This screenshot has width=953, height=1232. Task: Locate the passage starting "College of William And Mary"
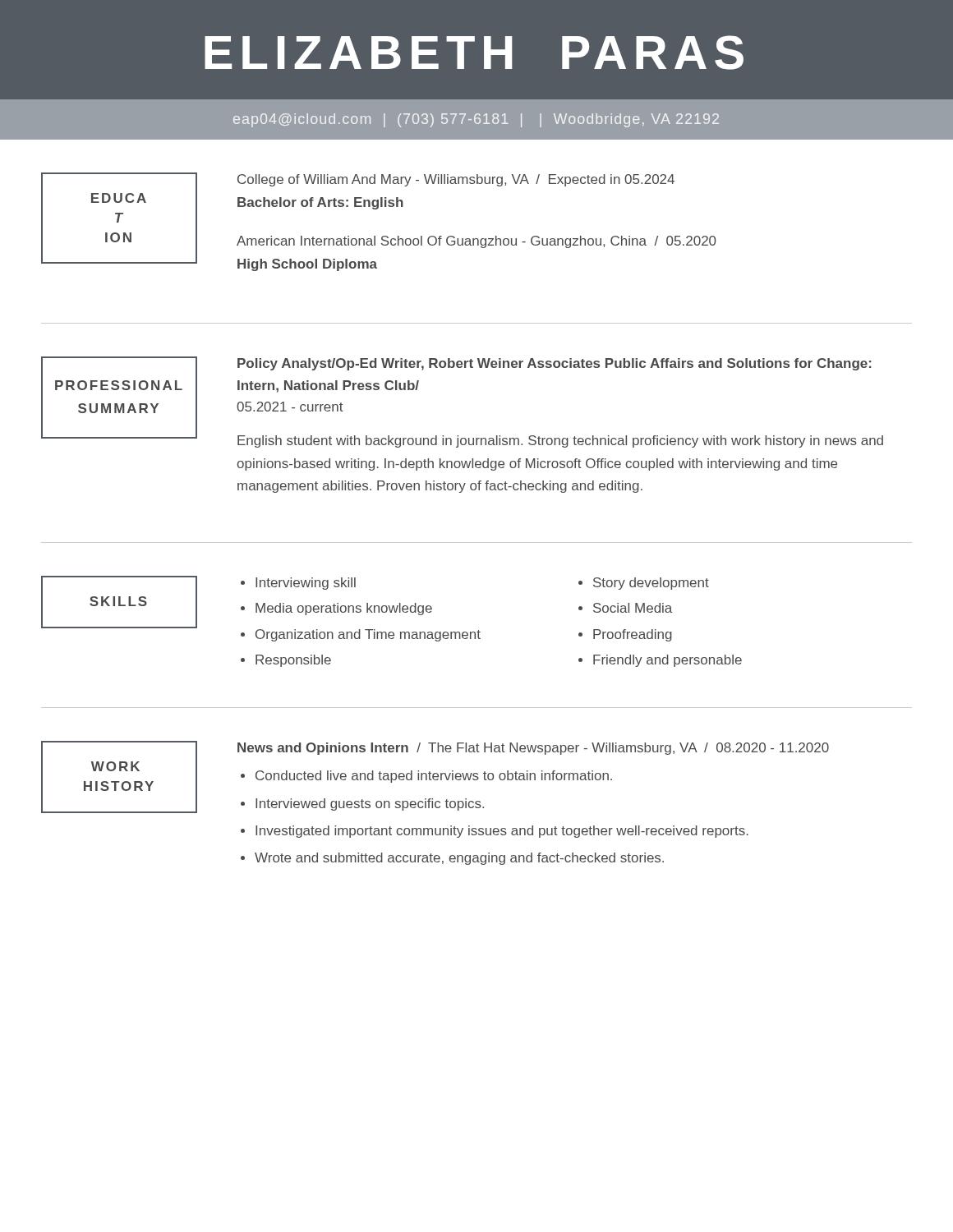[456, 180]
